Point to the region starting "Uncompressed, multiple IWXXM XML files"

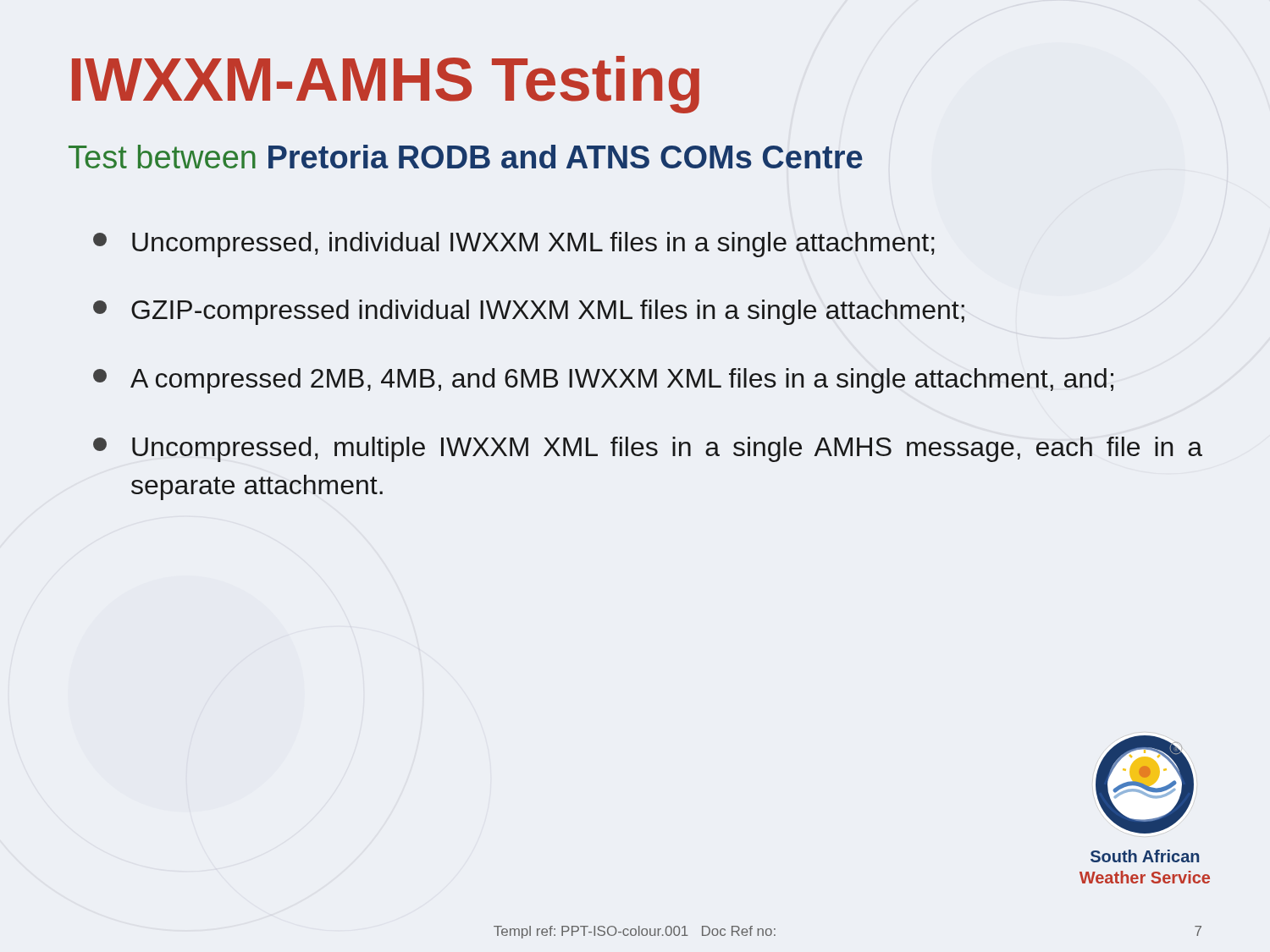click(648, 466)
